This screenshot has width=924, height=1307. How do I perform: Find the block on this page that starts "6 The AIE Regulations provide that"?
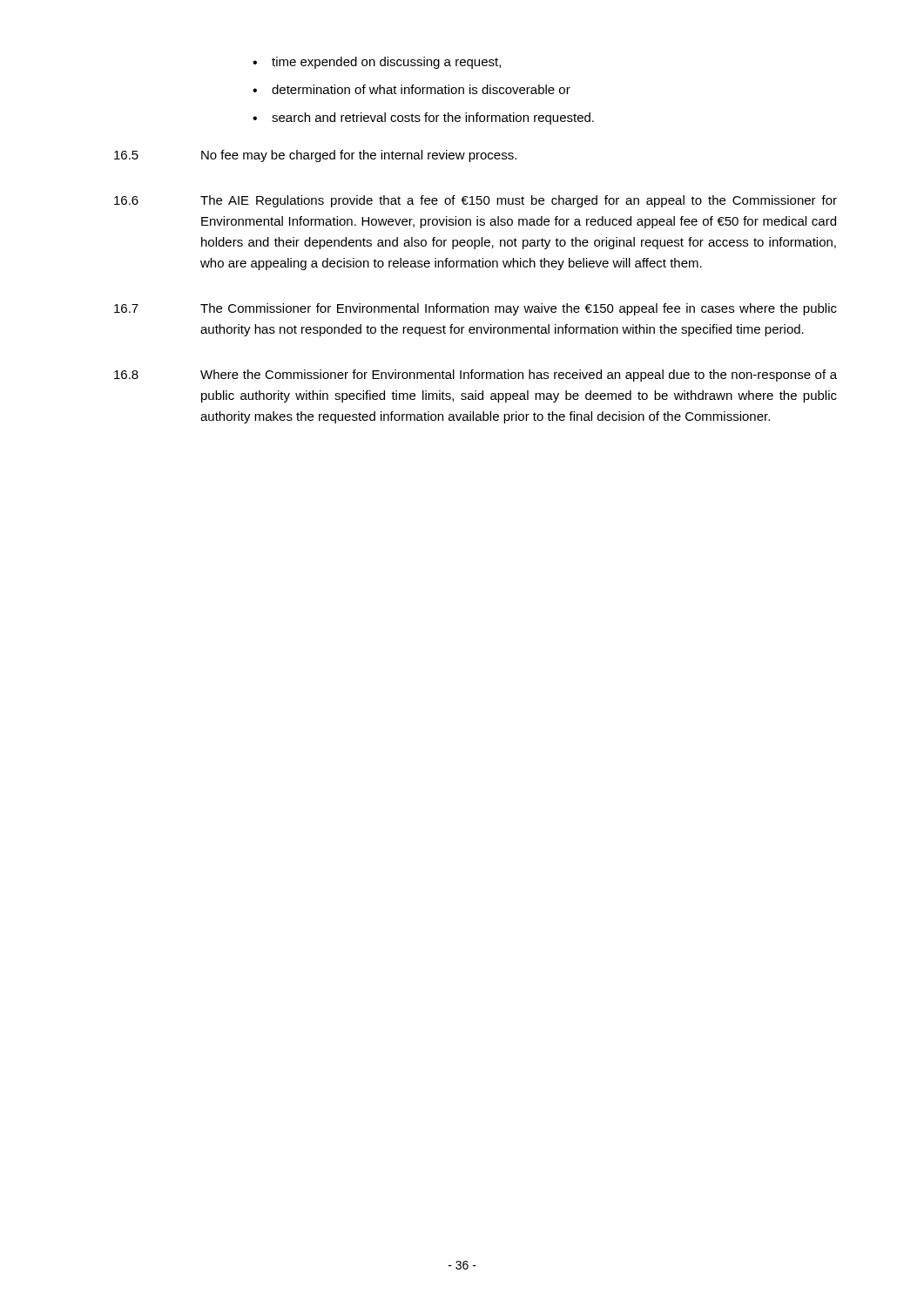[475, 232]
